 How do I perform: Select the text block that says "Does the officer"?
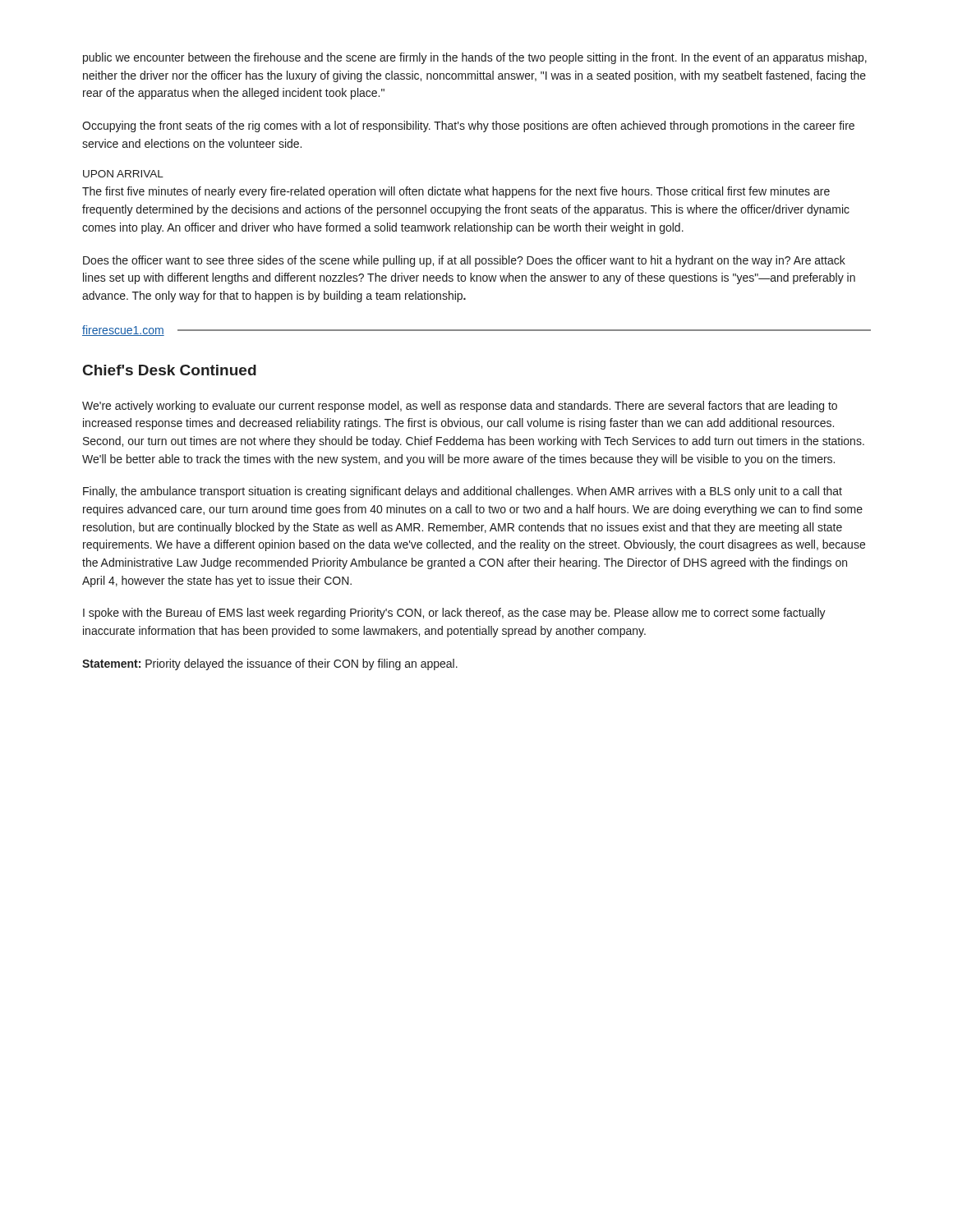click(469, 278)
